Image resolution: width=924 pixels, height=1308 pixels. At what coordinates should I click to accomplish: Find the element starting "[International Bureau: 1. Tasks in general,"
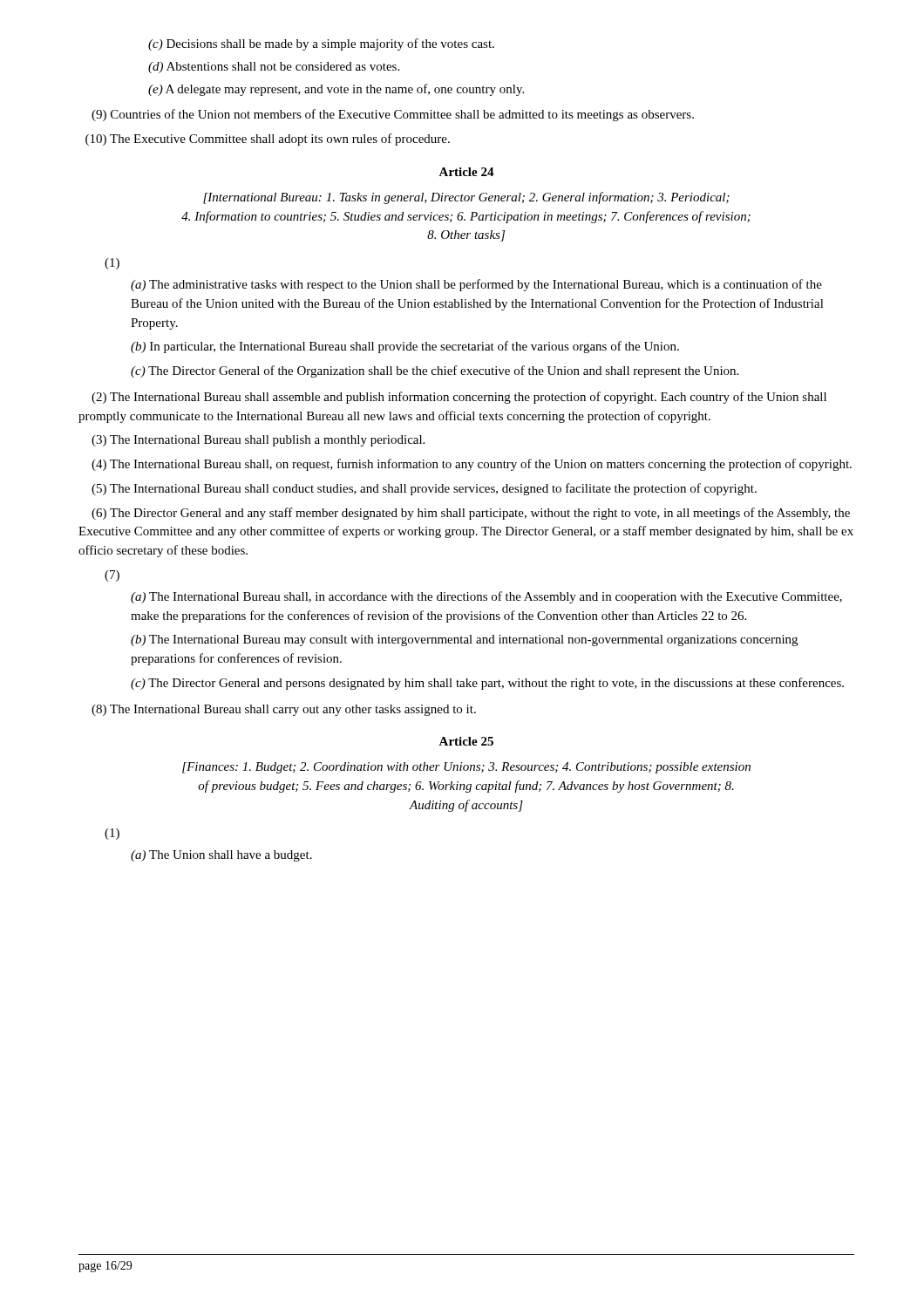466,216
